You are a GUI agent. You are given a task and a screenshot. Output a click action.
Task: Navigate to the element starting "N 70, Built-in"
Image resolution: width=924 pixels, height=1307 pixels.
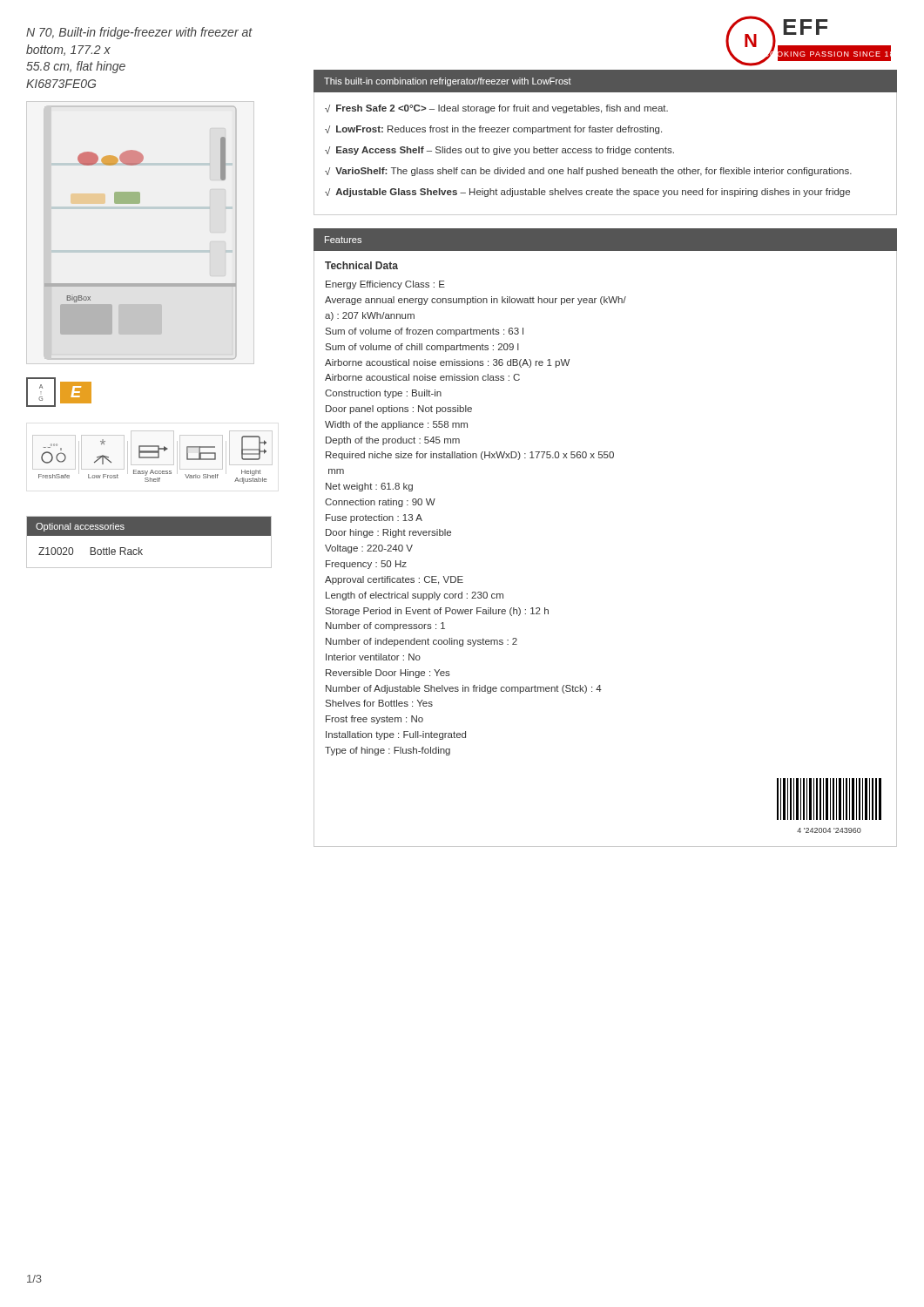point(139,33)
